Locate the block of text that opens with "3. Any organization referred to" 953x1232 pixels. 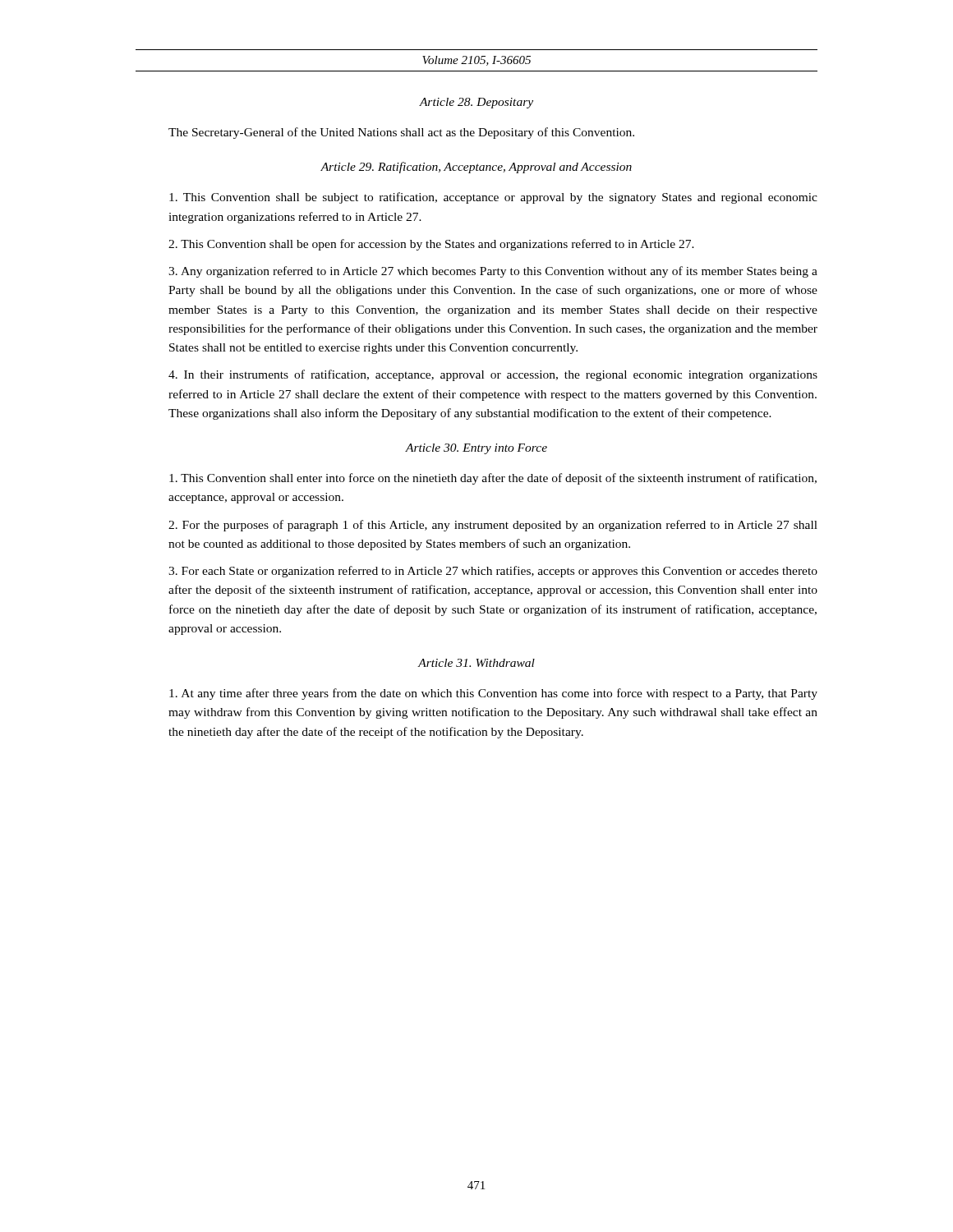point(493,309)
